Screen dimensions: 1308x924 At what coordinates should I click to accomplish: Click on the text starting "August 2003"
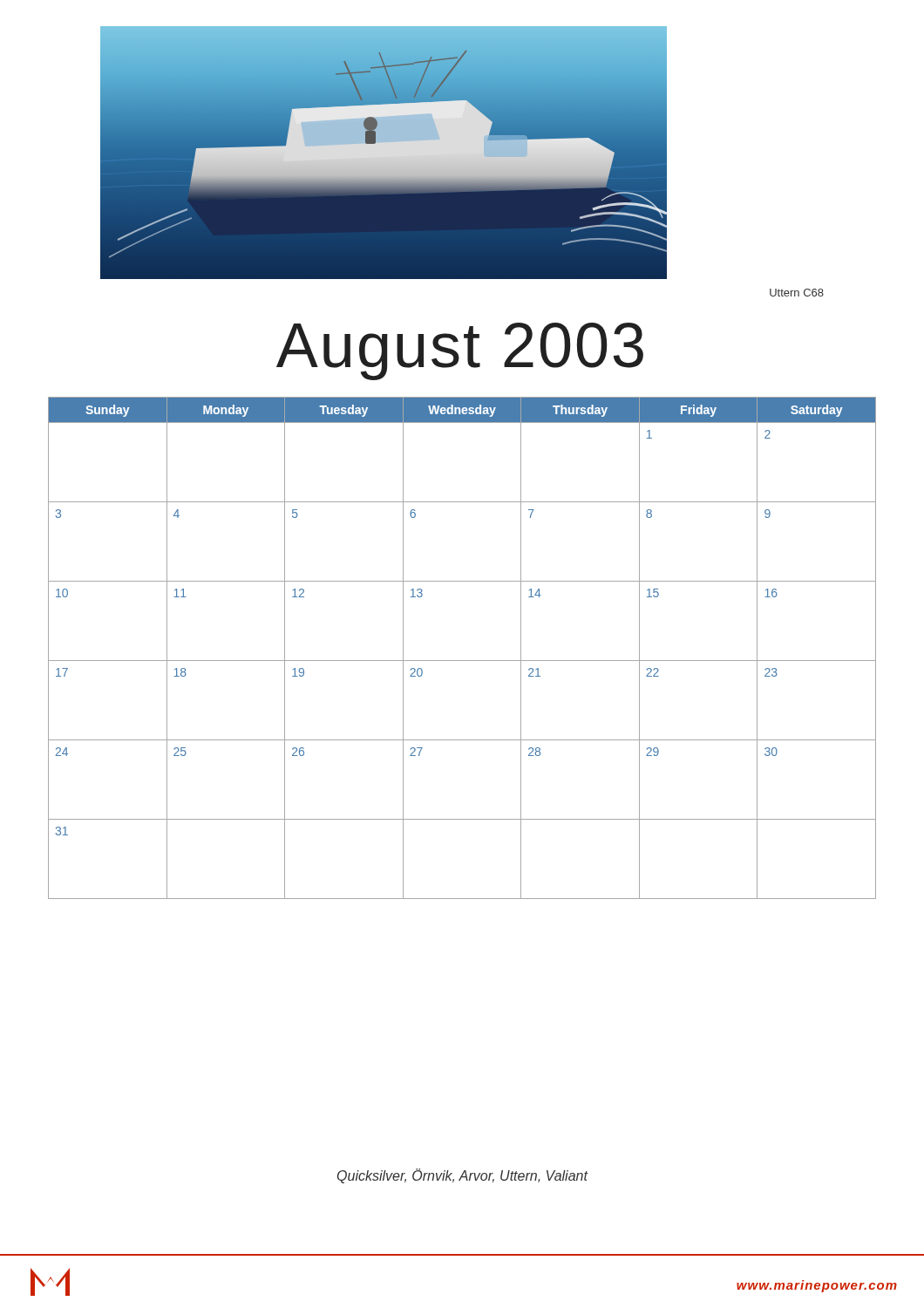click(x=462, y=345)
